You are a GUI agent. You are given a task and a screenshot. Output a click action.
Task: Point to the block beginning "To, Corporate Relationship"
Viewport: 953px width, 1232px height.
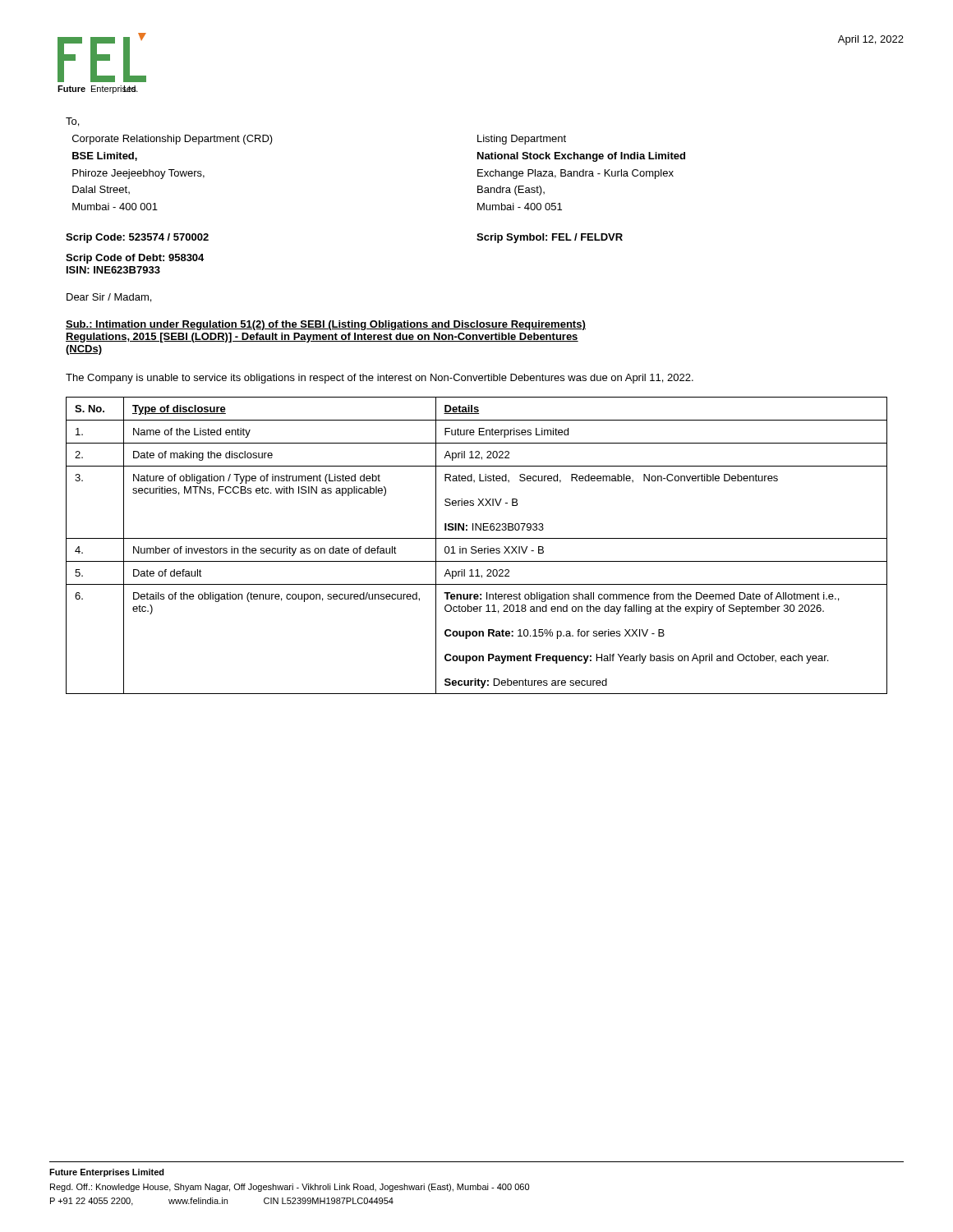pyautogui.click(x=476, y=165)
